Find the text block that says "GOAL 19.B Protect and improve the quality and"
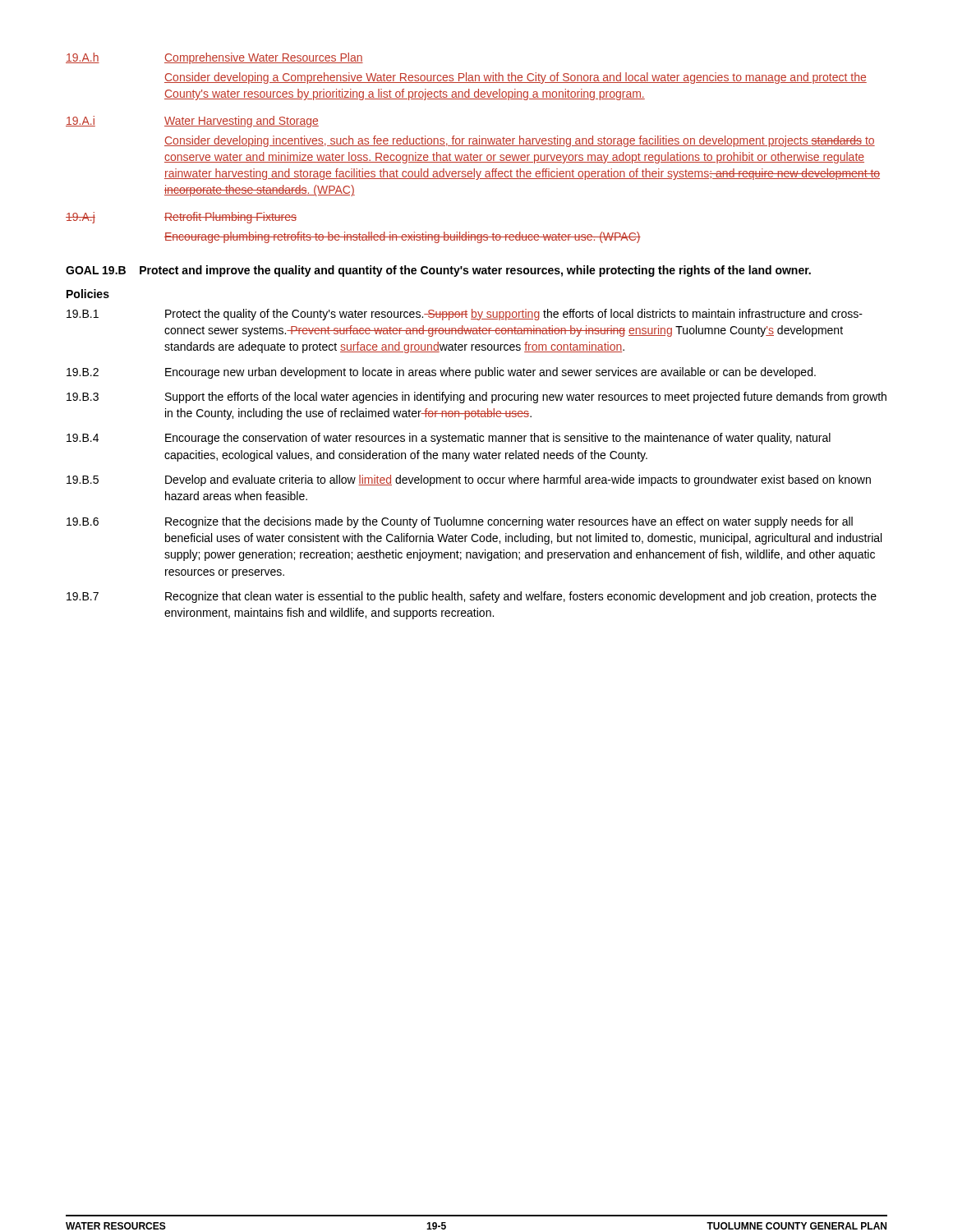 [x=439, y=270]
